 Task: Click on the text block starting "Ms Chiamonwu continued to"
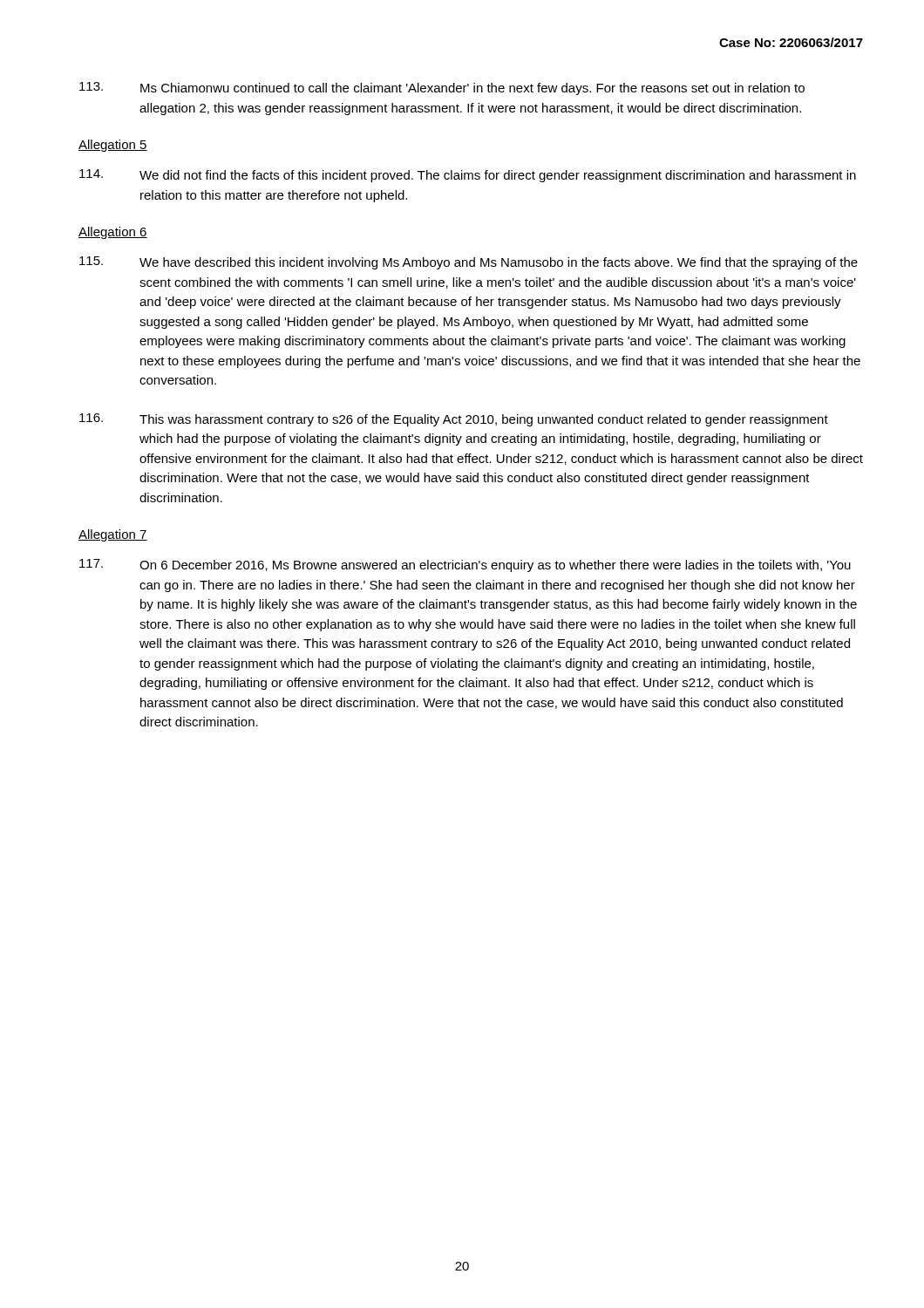tap(471, 98)
